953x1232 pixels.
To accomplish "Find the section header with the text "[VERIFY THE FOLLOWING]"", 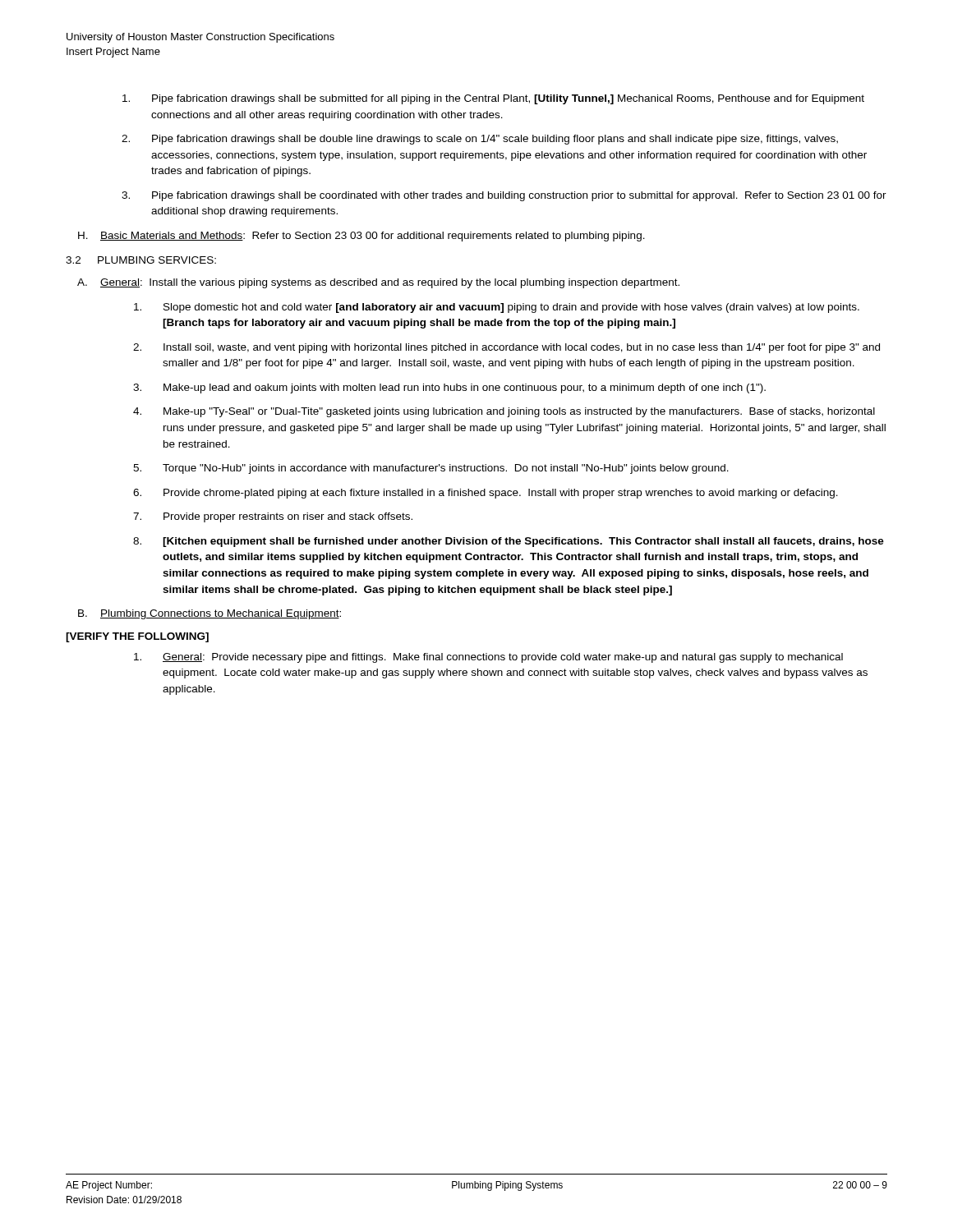I will pyautogui.click(x=137, y=636).
